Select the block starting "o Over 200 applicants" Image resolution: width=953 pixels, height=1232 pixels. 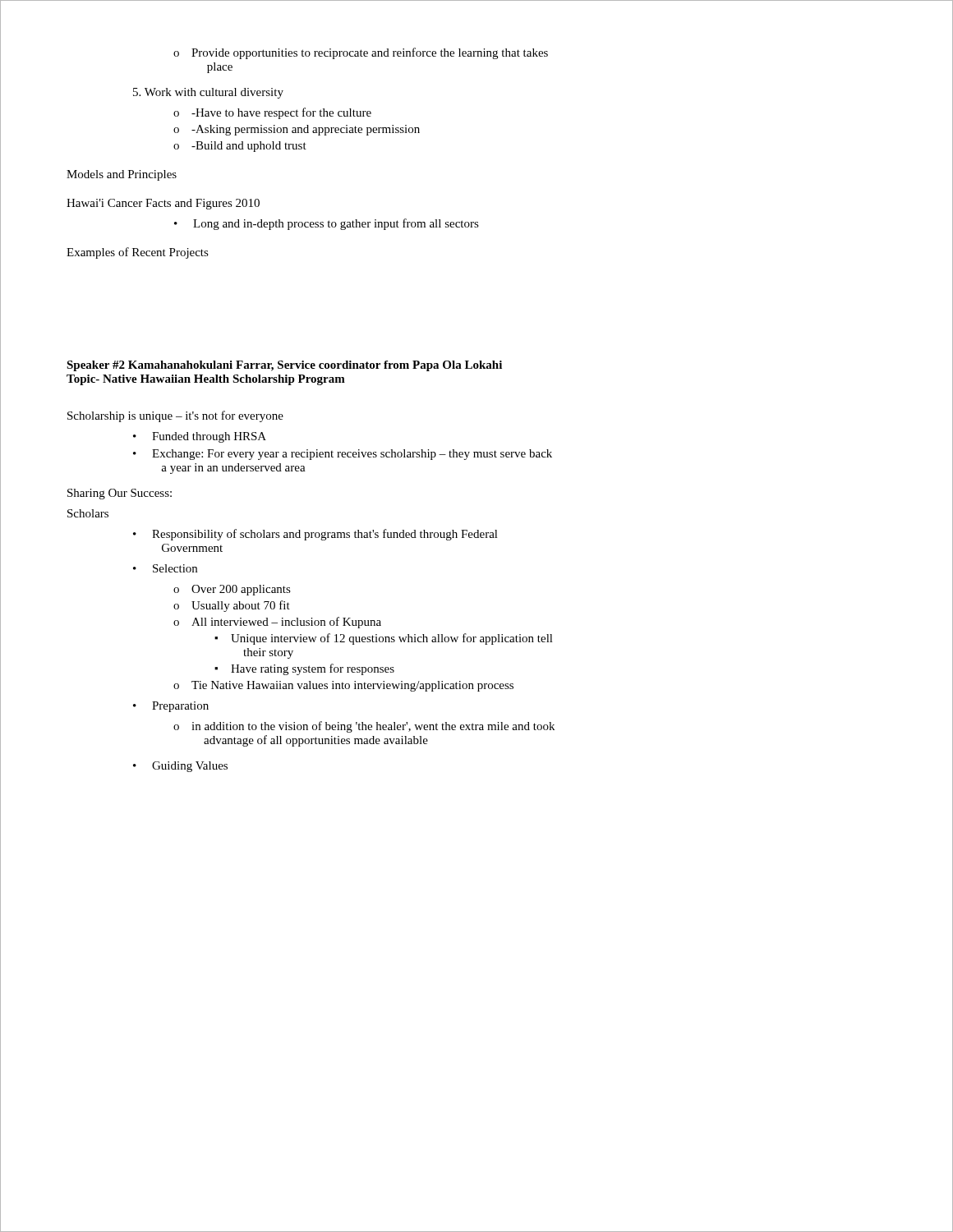pyautogui.click(x=232, y=590)
